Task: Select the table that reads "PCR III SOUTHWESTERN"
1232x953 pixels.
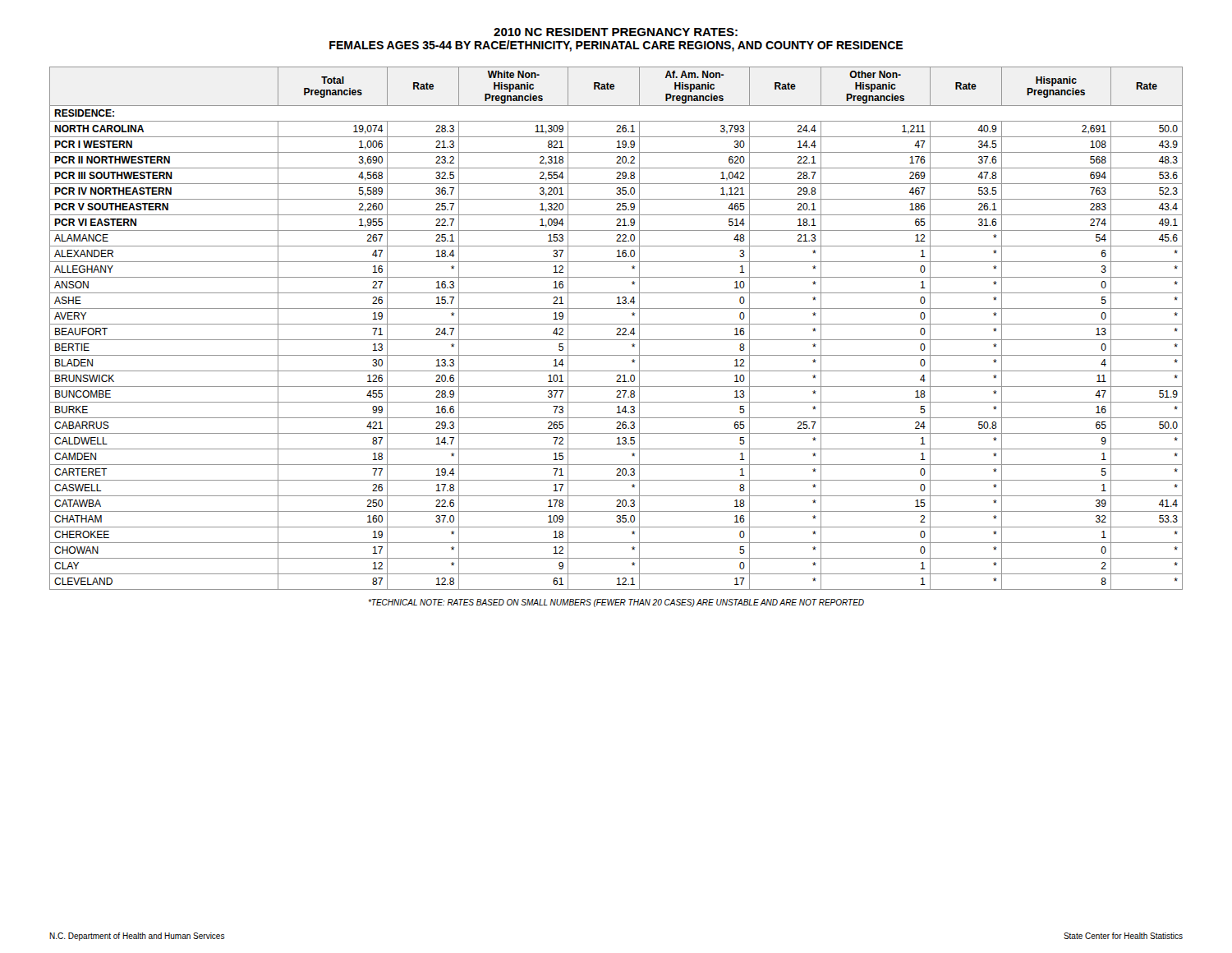Action: pyautogui.click(x=616, y=328)
